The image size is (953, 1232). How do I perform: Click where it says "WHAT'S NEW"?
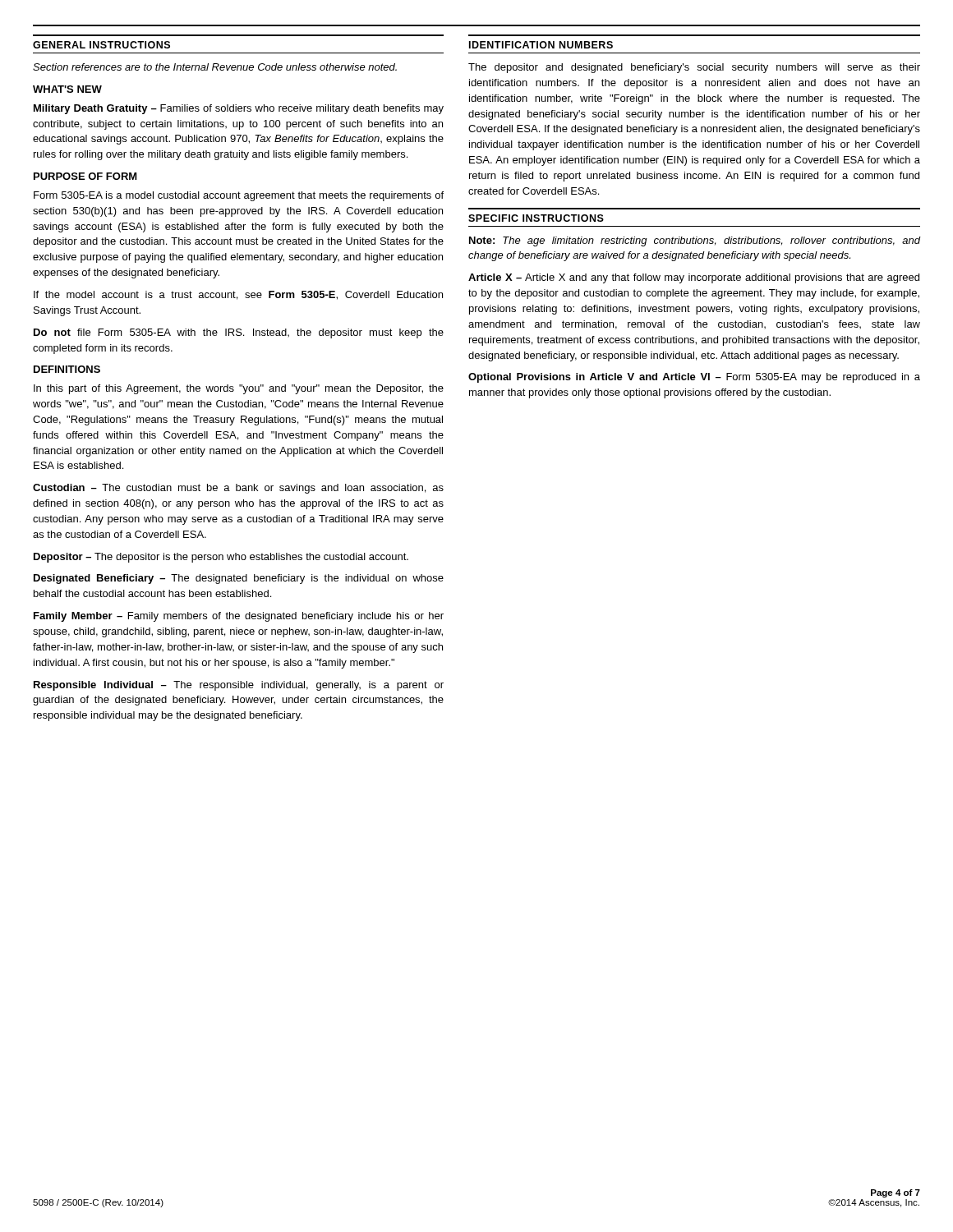(x=67, y=89)
